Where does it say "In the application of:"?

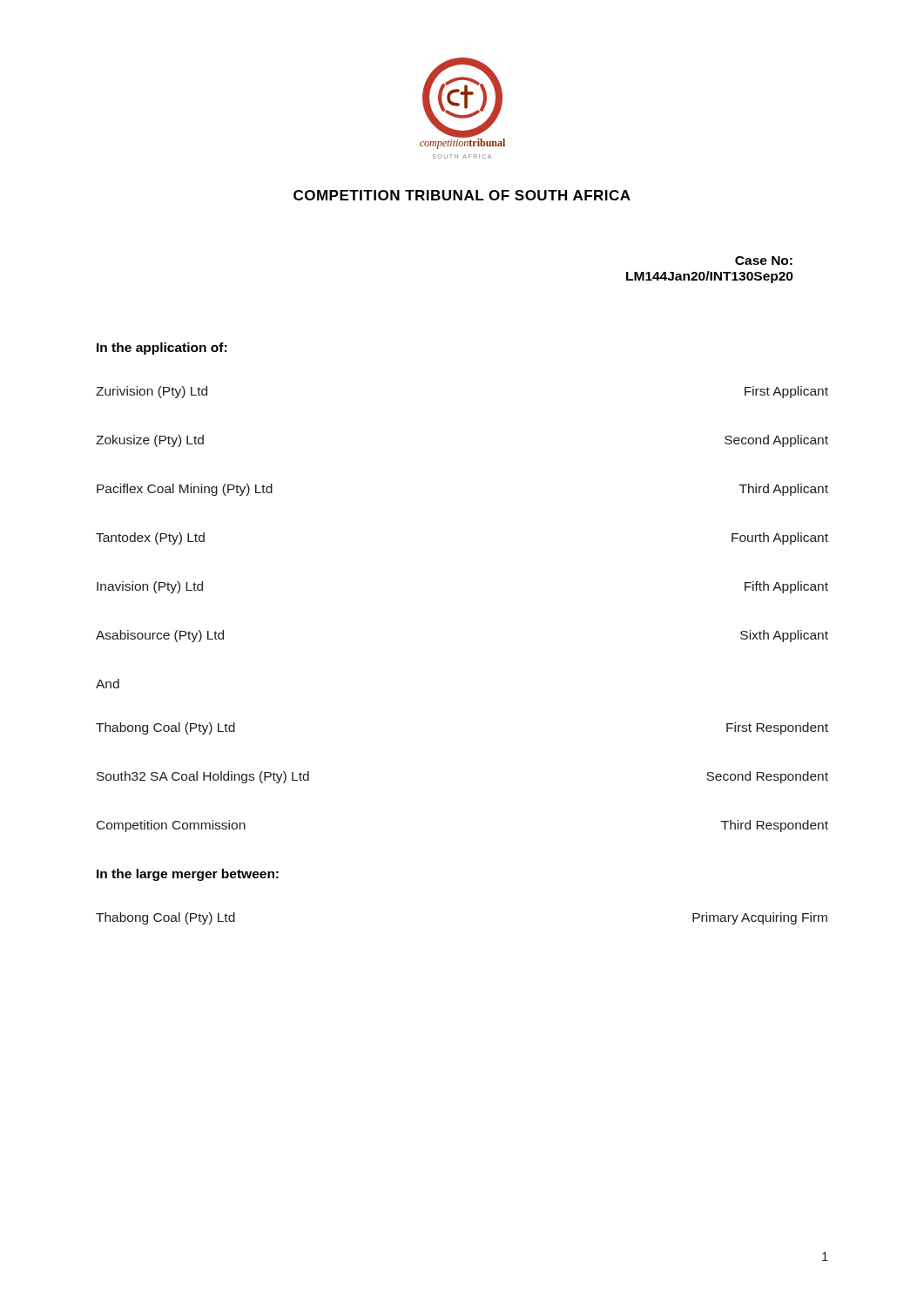coord(162,347)
